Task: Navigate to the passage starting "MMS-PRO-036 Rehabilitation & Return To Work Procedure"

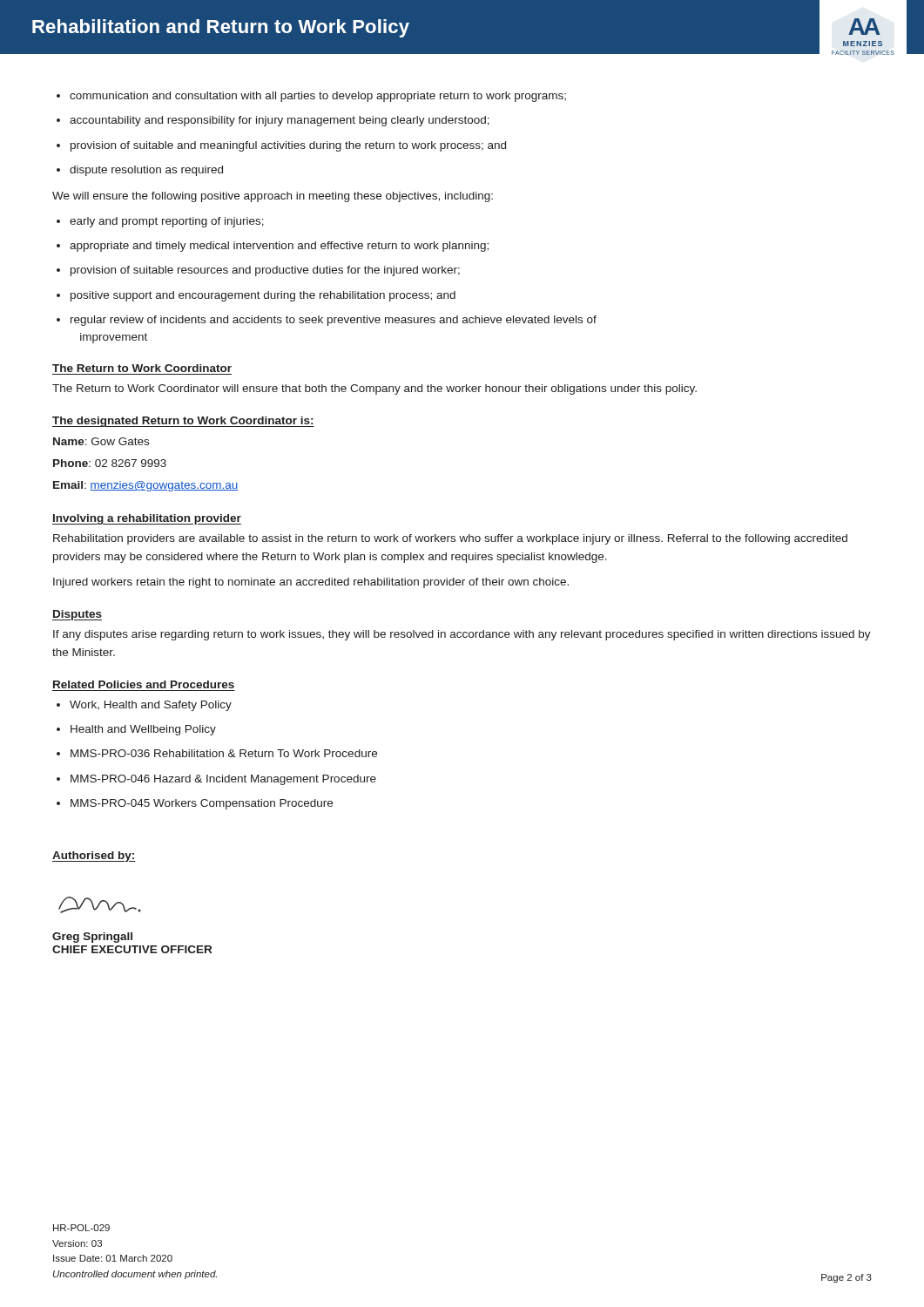Action: [x=217, y=753]
